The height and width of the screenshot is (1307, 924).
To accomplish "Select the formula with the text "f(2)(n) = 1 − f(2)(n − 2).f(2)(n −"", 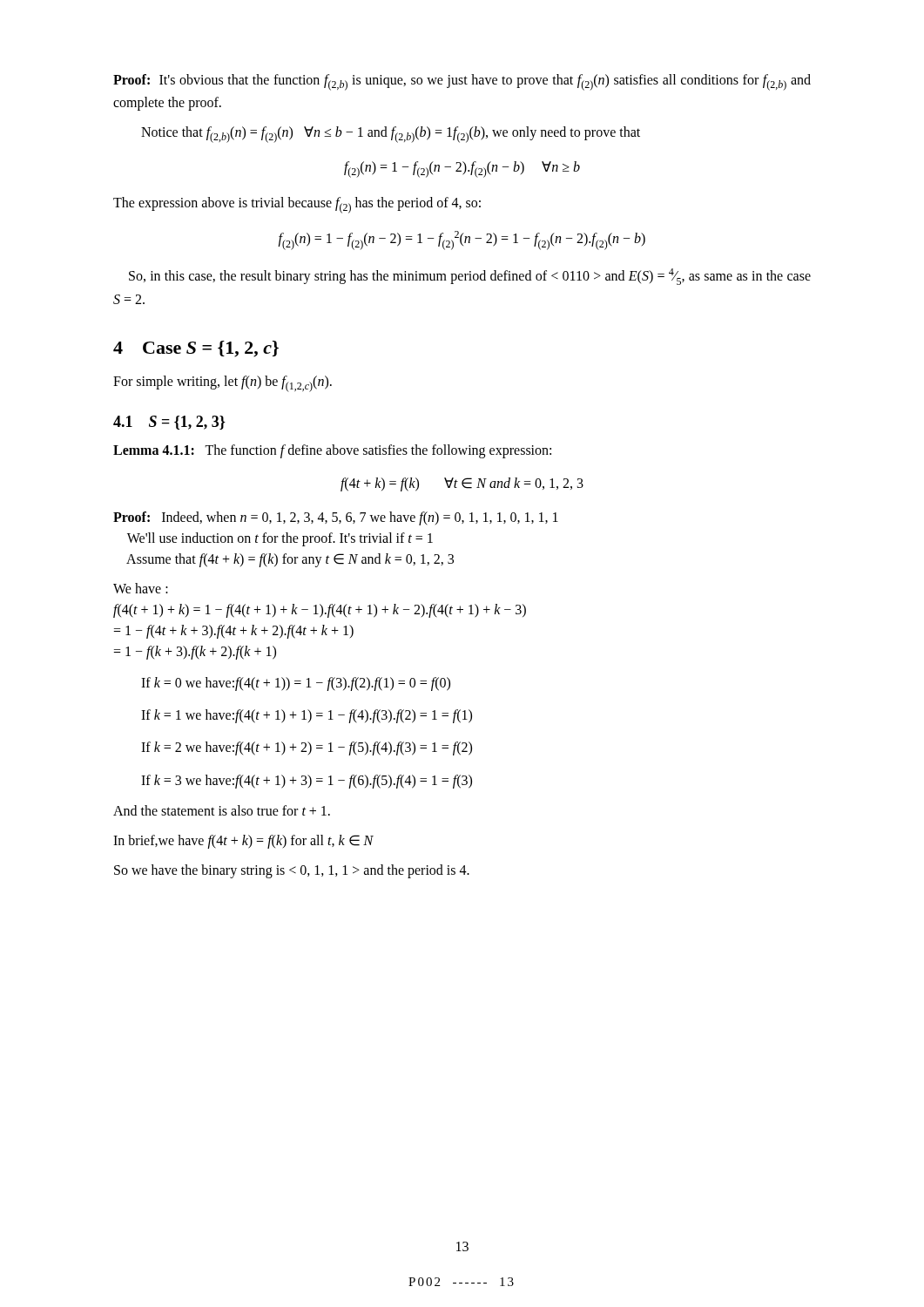I will [462, 169].
